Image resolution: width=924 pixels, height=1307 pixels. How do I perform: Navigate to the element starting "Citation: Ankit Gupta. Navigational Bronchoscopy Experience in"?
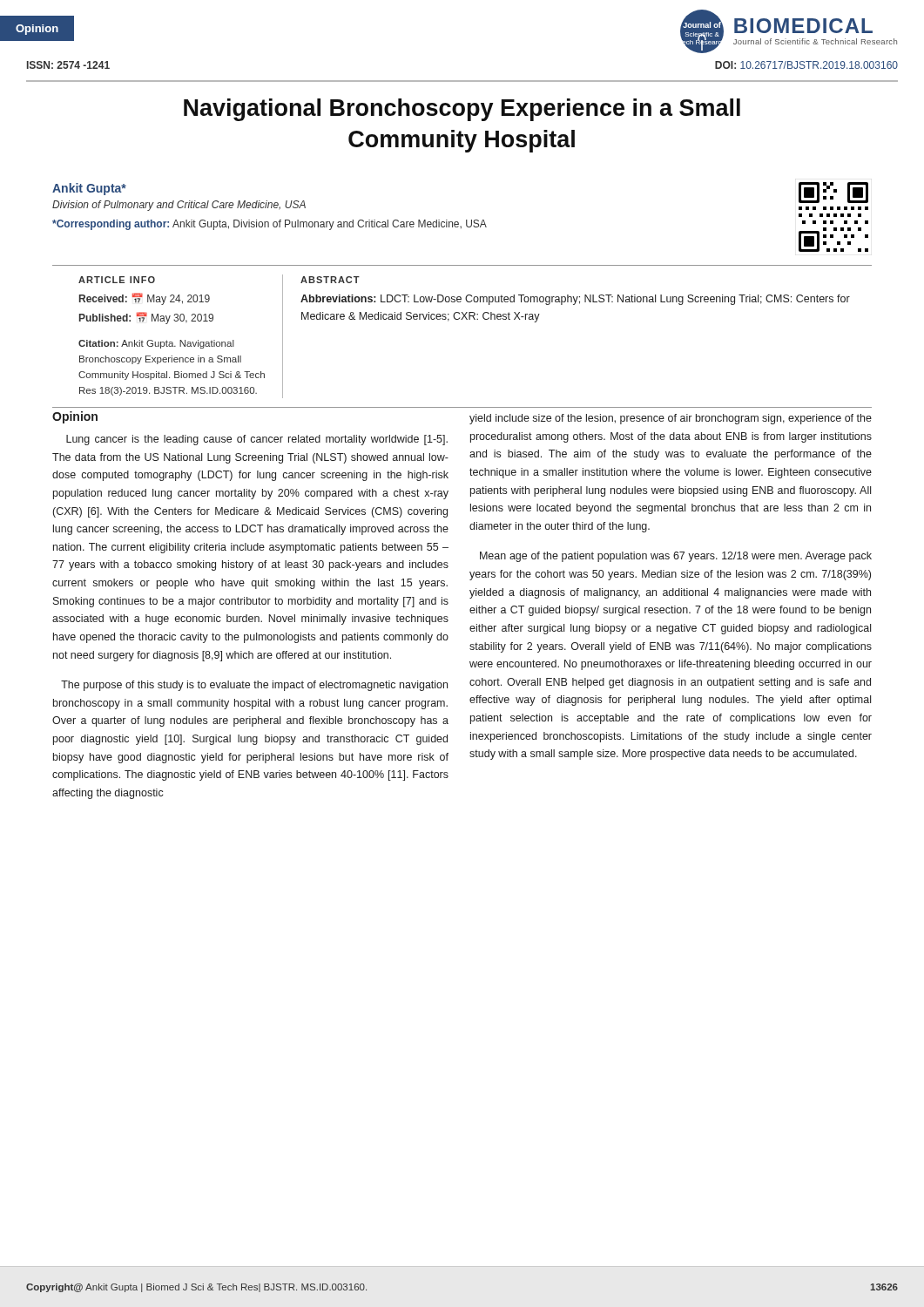coord(172,367)
